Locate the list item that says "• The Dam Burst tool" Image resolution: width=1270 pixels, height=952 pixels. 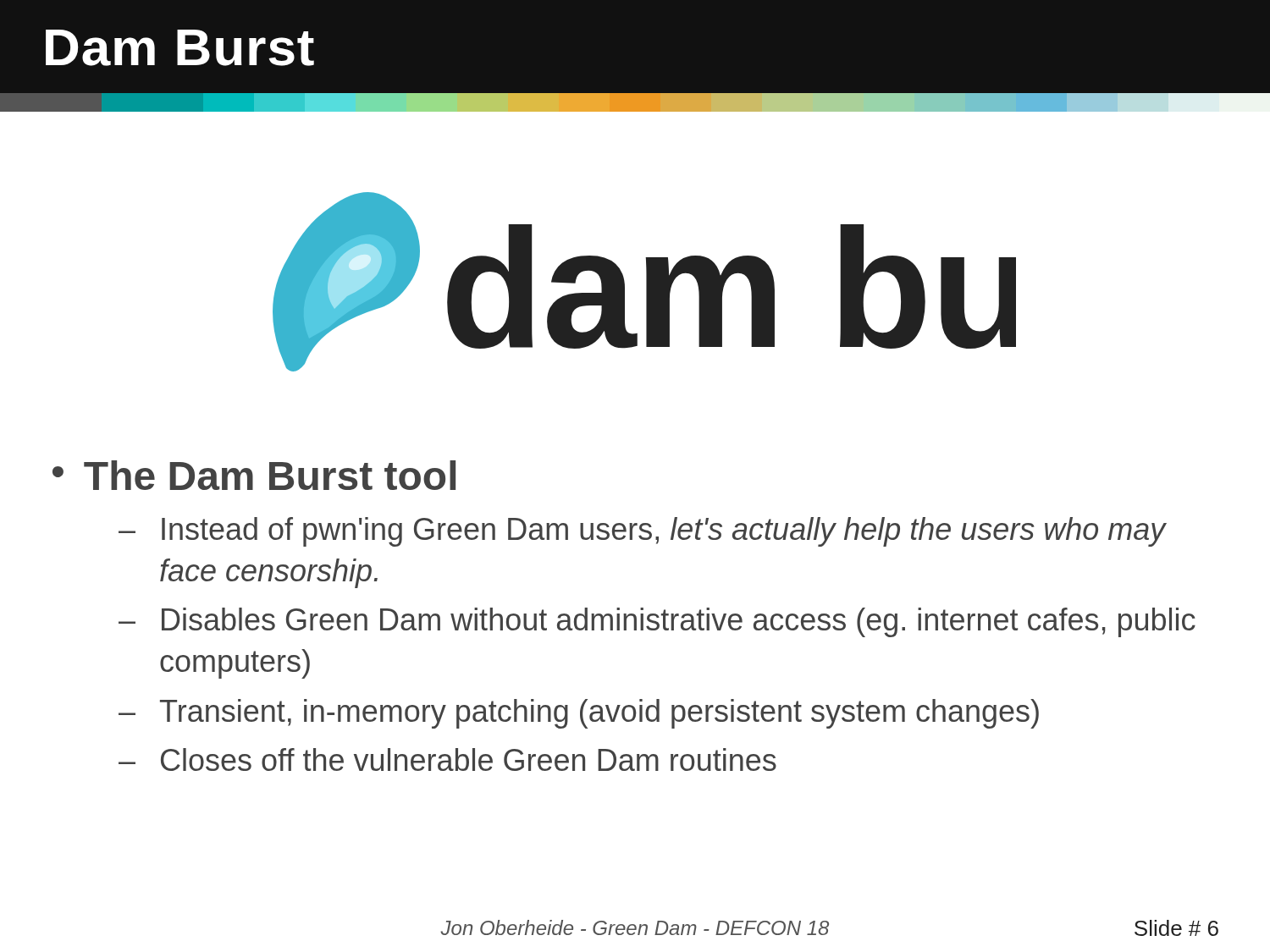255,476
